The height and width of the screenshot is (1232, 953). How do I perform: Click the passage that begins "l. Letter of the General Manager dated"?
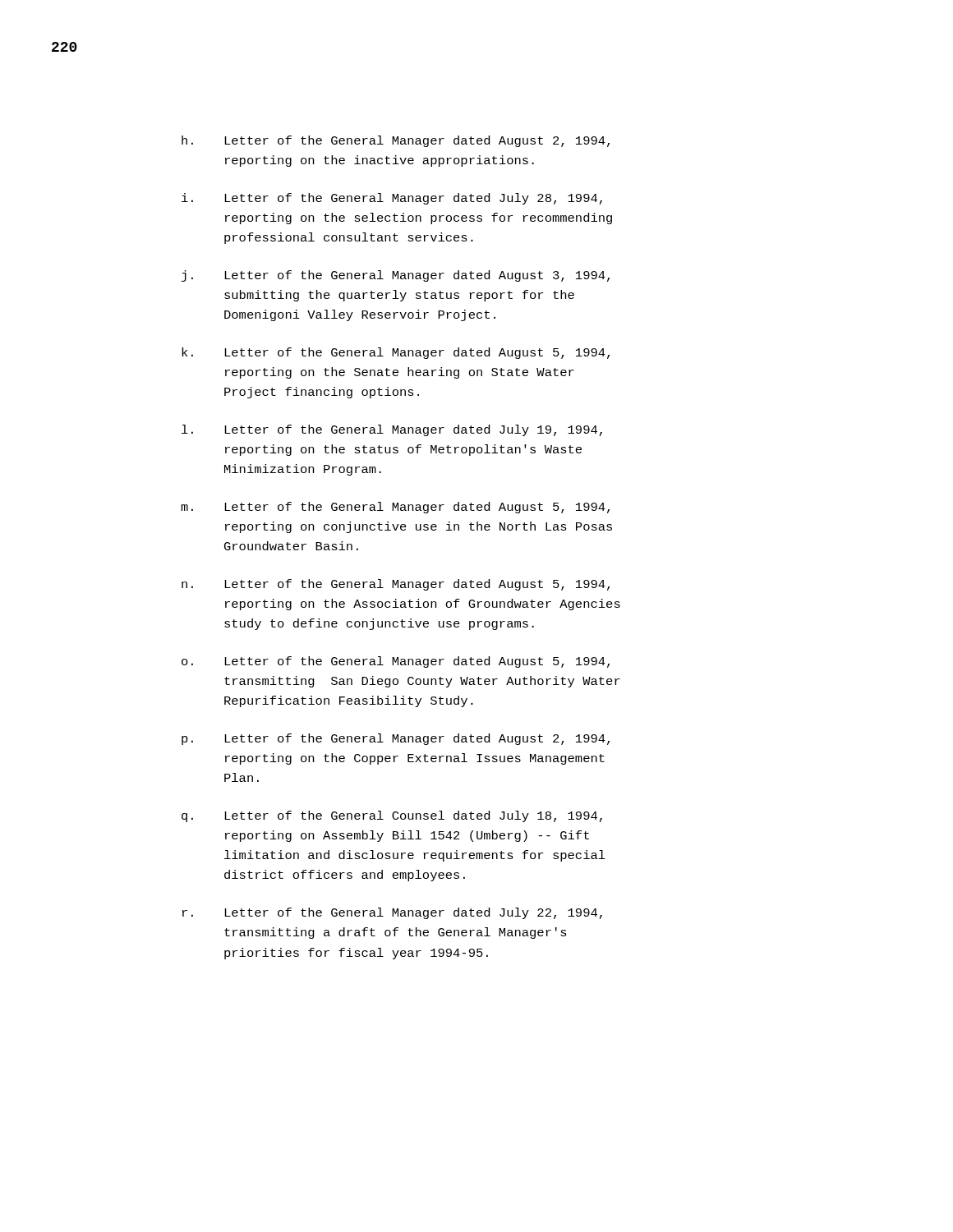pyautogui.click(x=518, y=450)
